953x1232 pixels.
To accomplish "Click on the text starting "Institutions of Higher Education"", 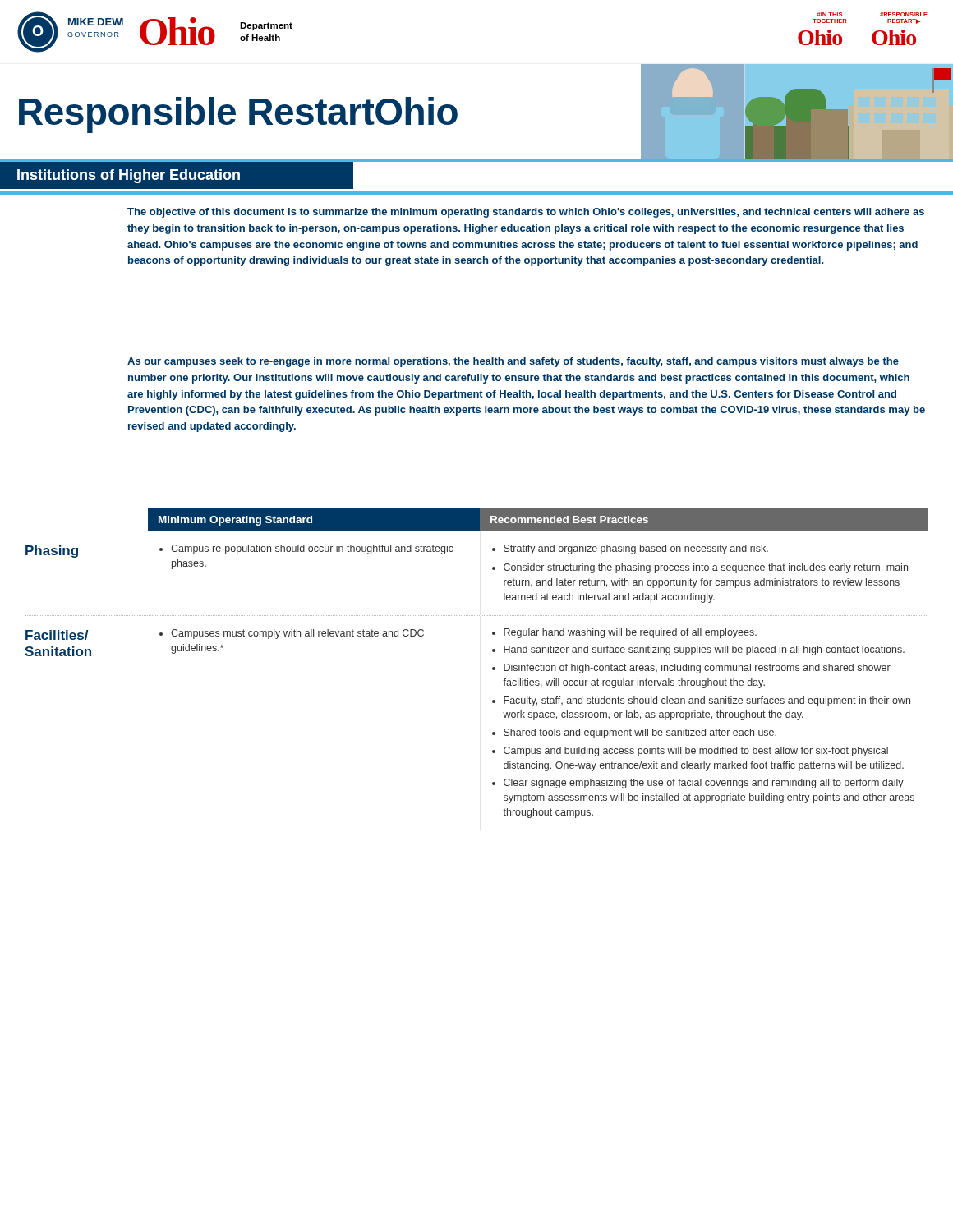I will coord(129,175).
